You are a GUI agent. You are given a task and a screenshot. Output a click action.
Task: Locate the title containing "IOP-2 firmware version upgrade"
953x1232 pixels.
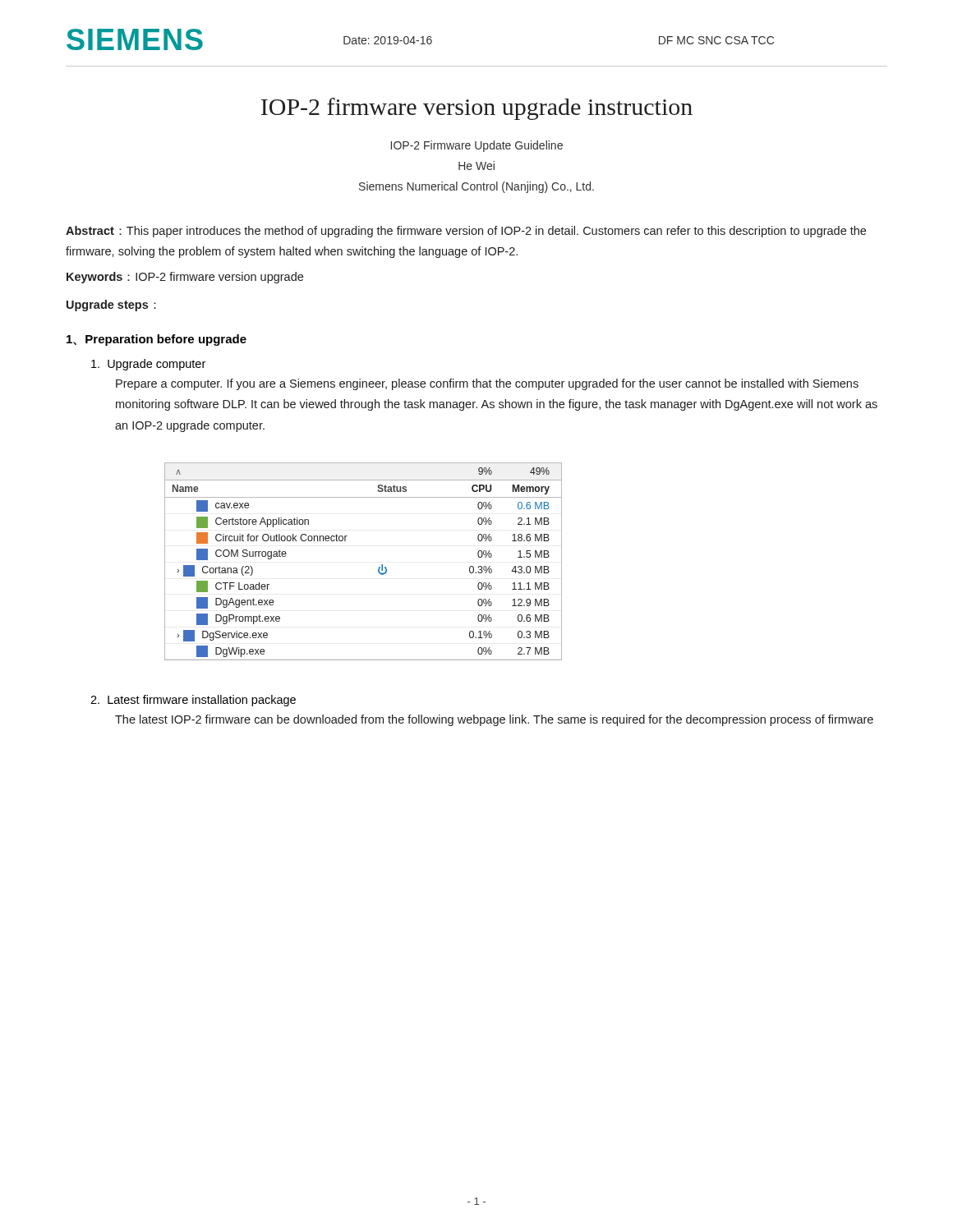(476, 145)
